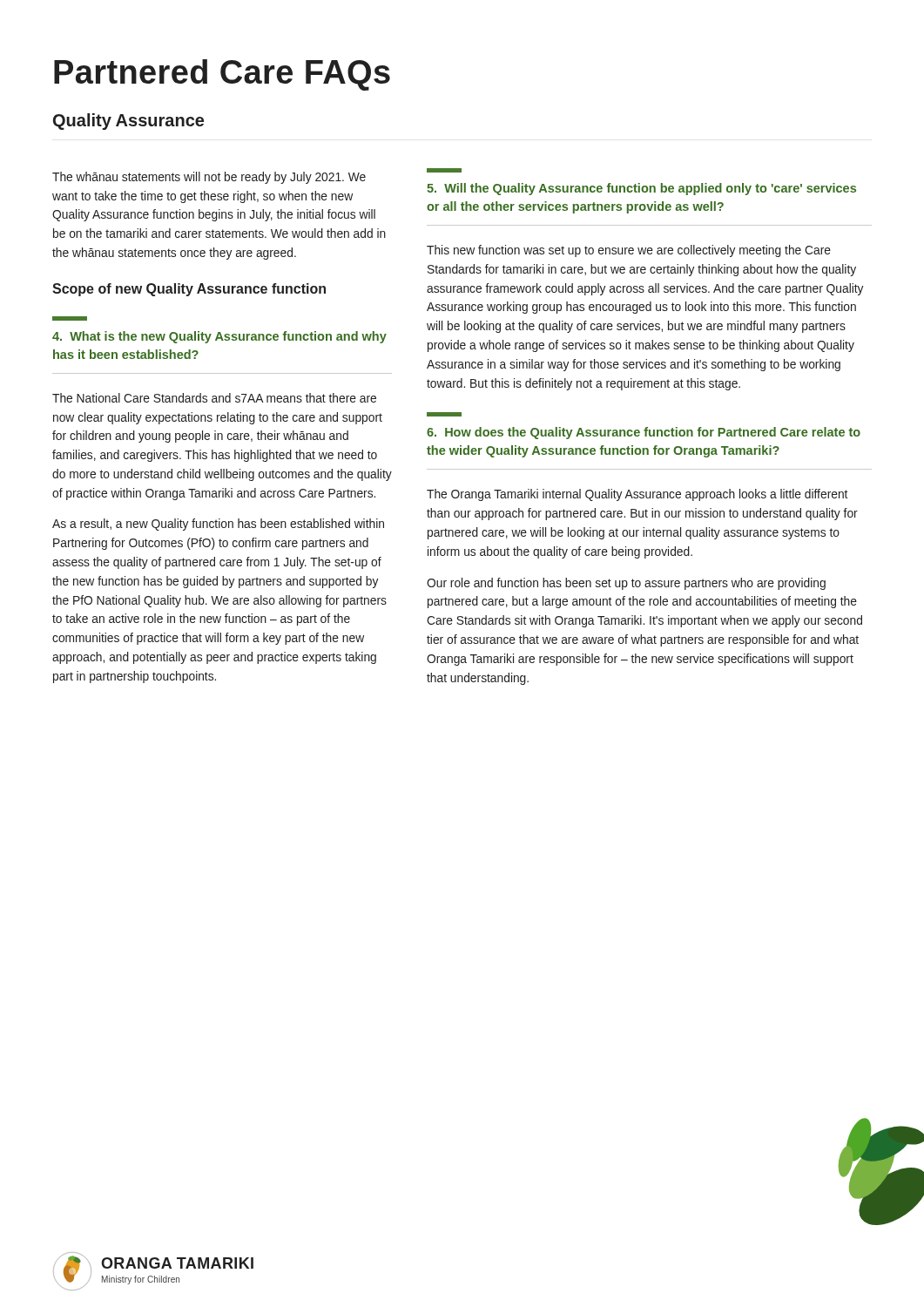Click on the region starting "Scope of new Quality"
Viewport: 924px width, 1307px height.
tap(189, 289)
